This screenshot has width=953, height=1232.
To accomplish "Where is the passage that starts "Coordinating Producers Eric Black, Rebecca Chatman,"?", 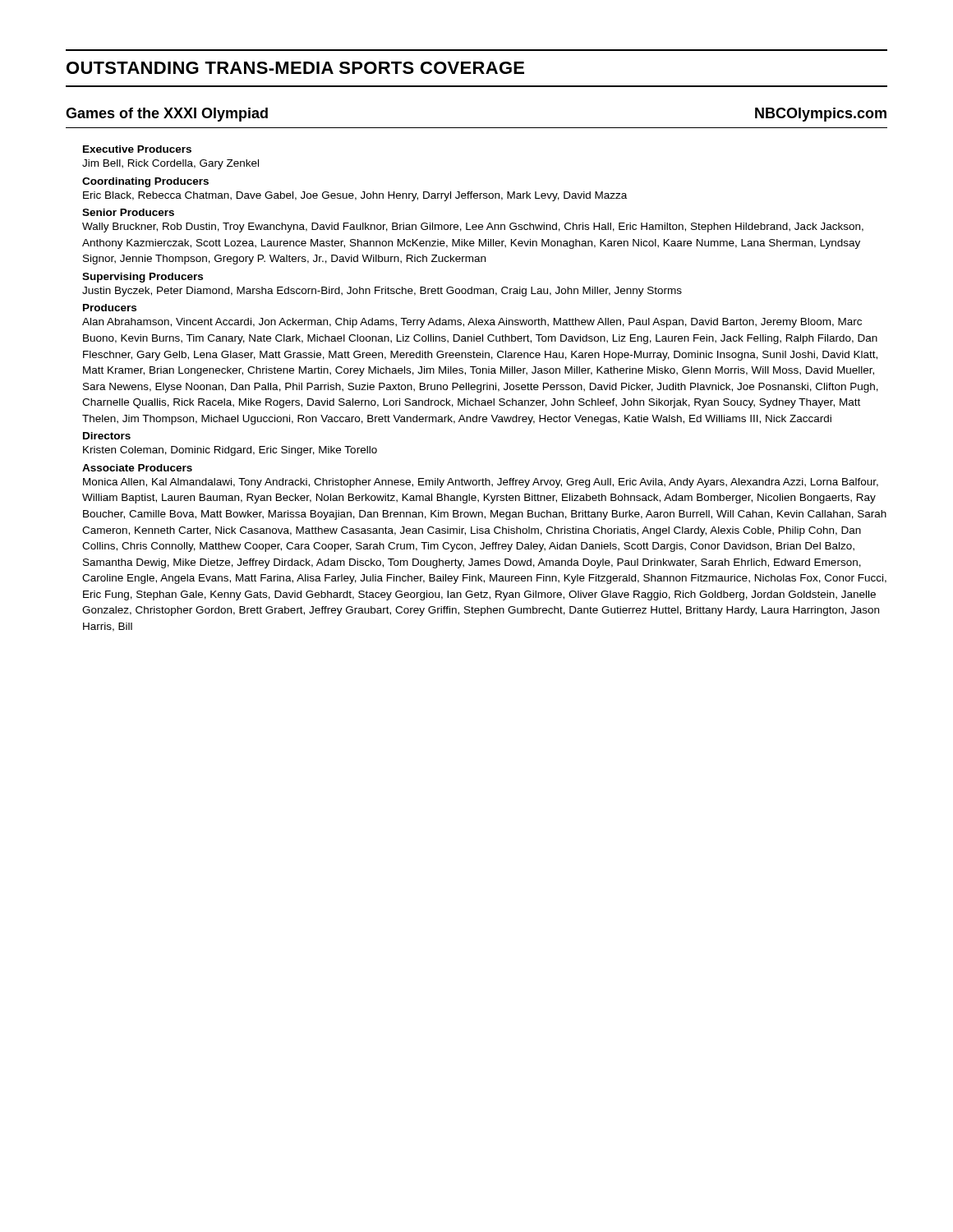I will click(x=355, y=188).
